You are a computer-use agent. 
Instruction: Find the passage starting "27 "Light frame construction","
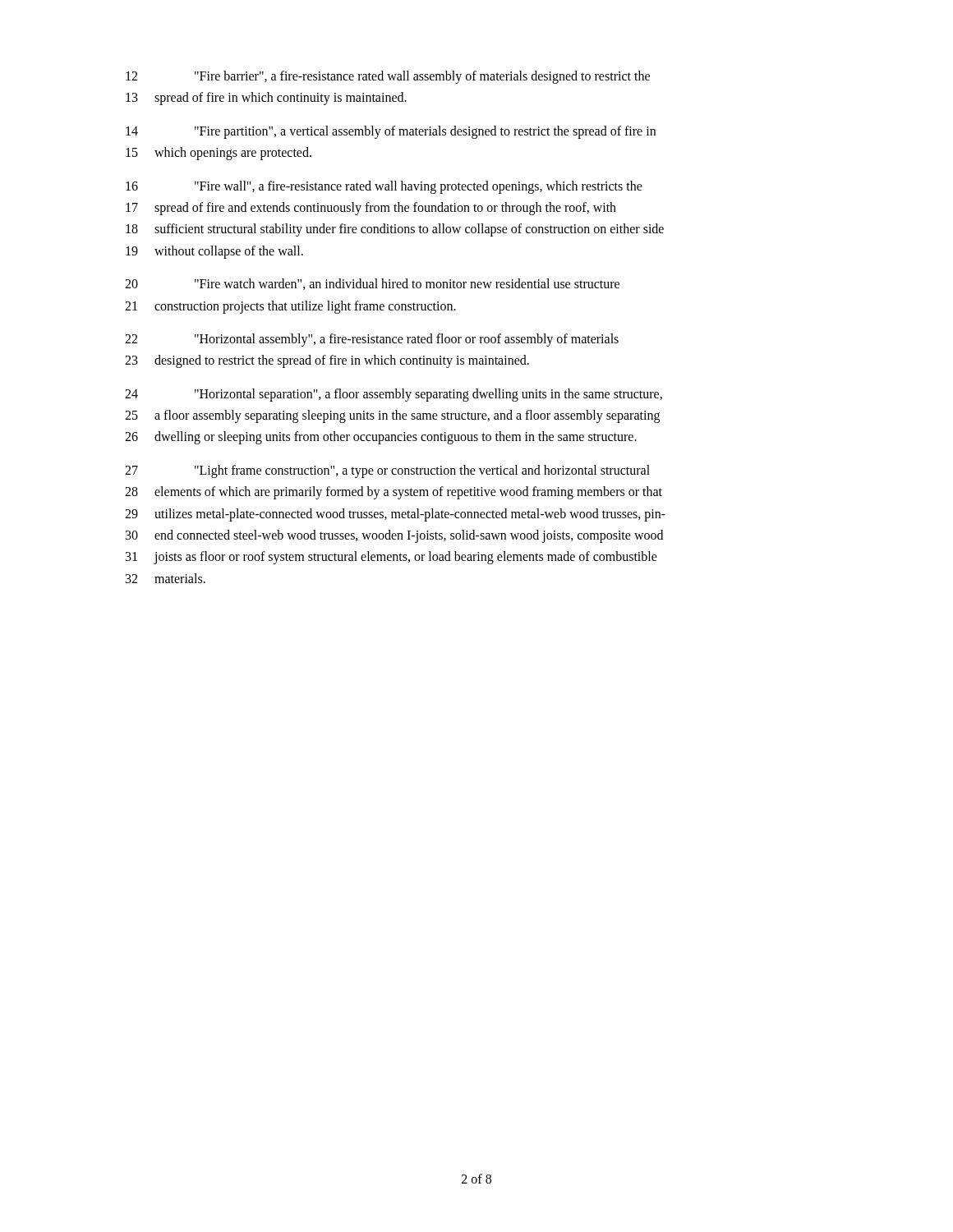460,525
